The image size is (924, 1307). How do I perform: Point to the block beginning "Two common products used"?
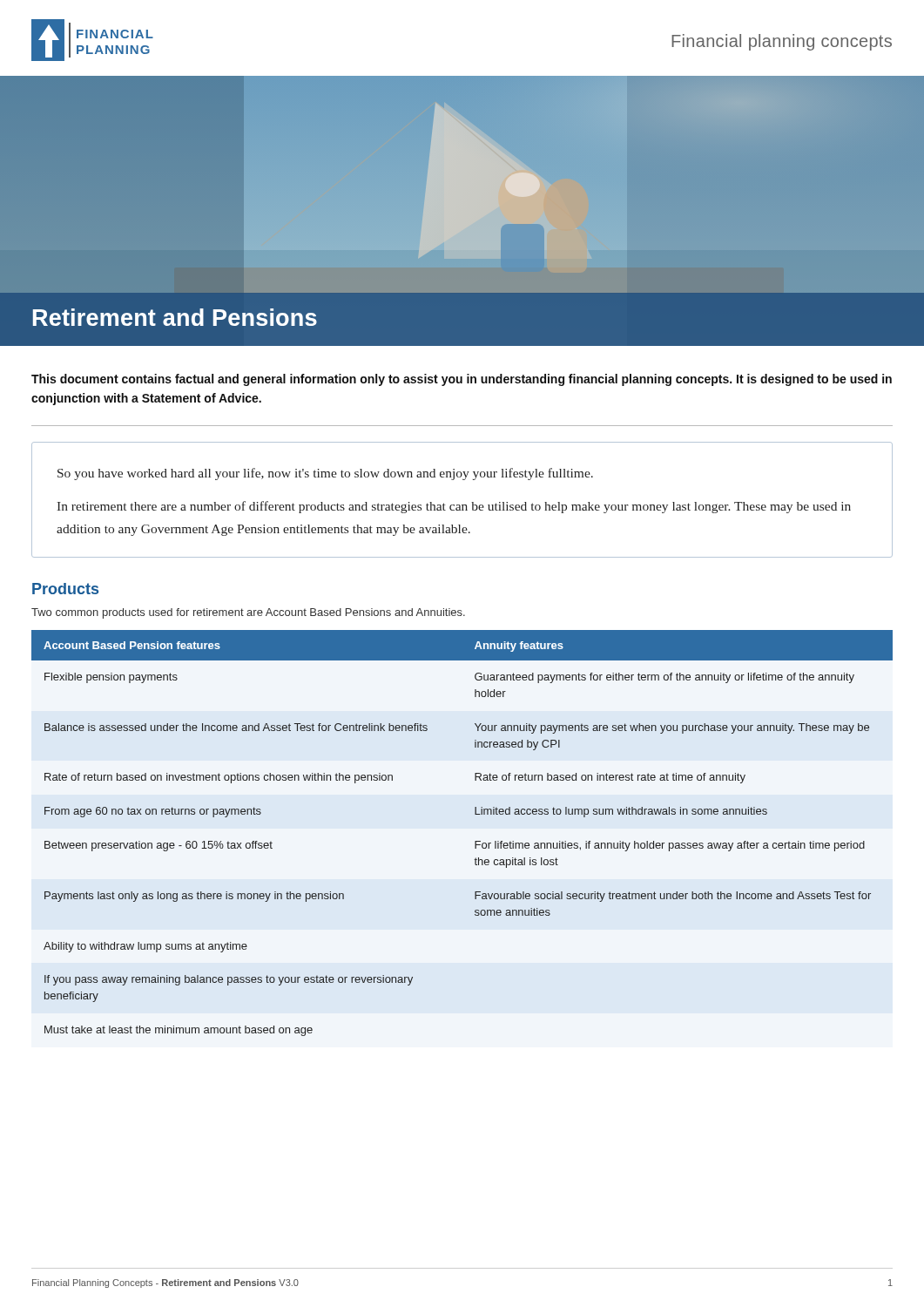248,612
